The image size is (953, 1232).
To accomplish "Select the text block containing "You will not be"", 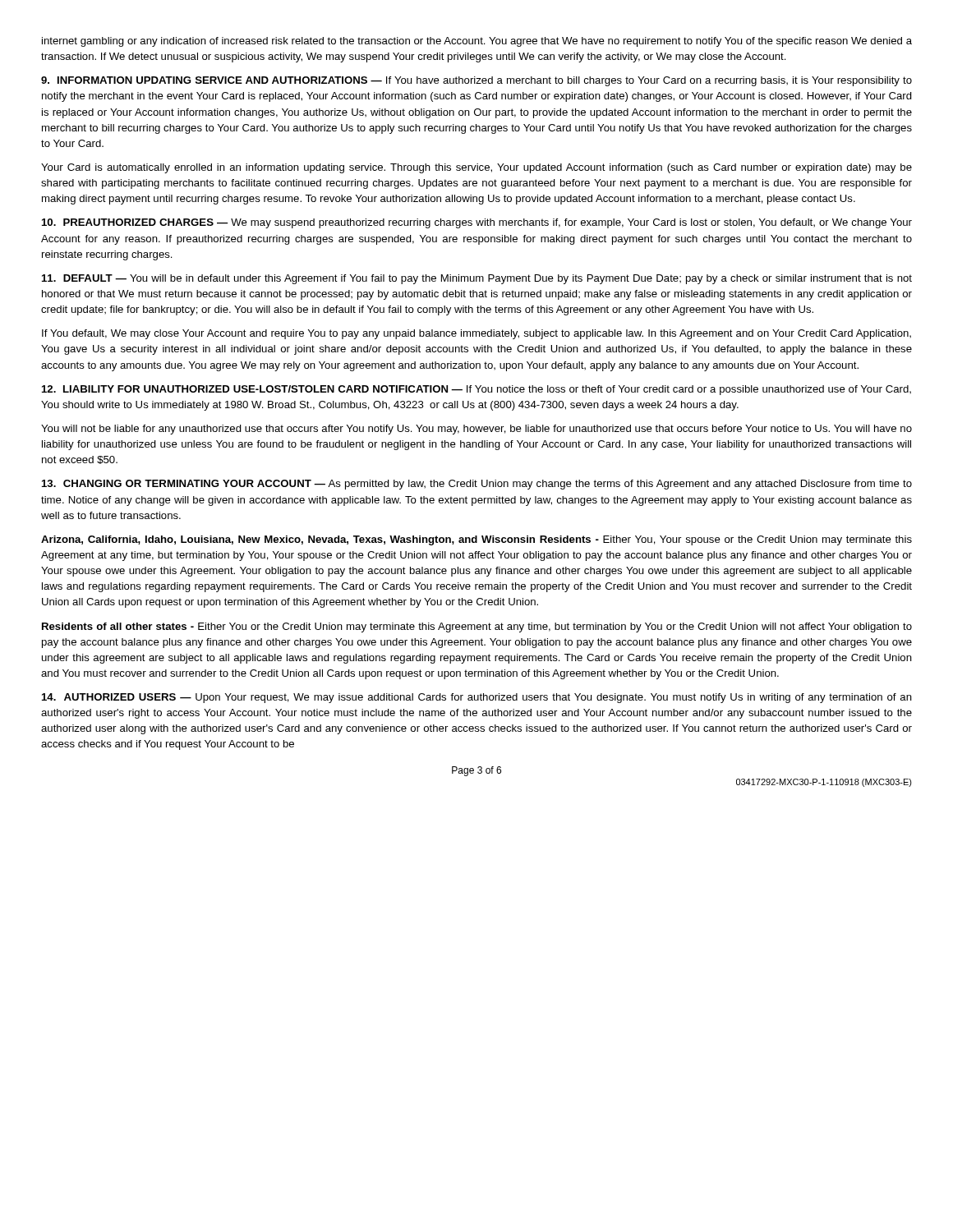I will [x=476, y=444].
